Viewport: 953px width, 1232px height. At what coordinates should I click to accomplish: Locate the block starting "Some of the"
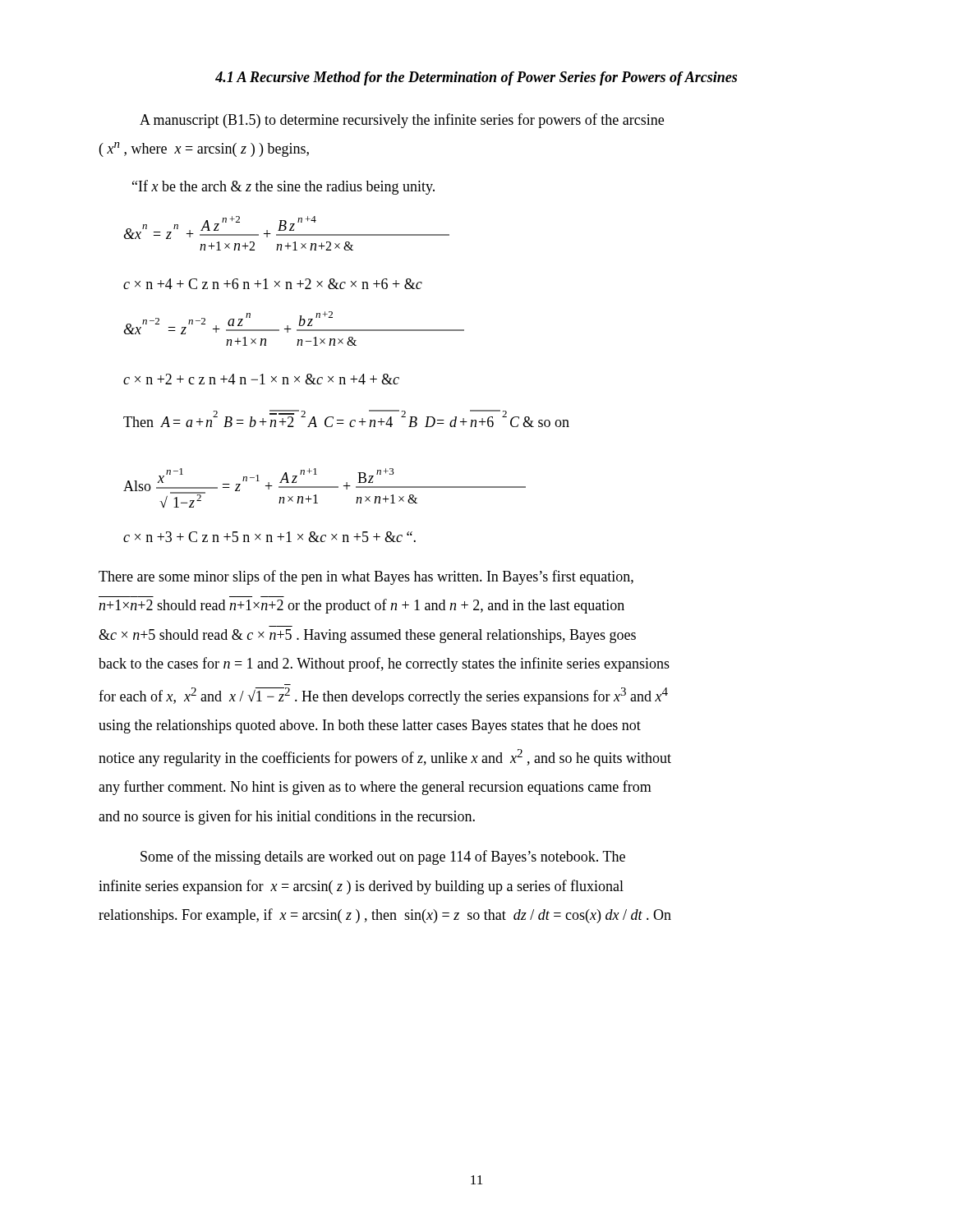point(383,857)
